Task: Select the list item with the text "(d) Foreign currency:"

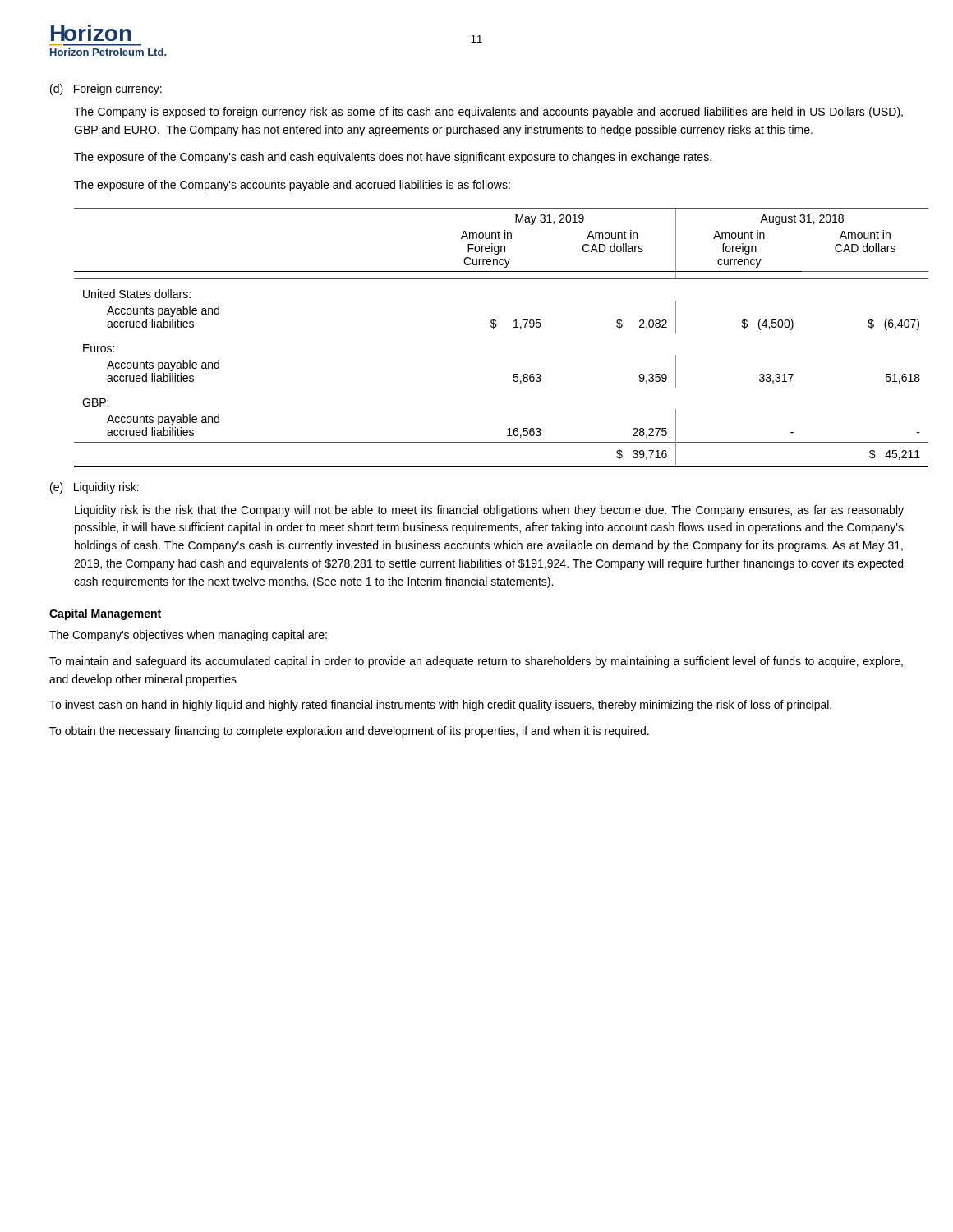Action: click(106, 89)
